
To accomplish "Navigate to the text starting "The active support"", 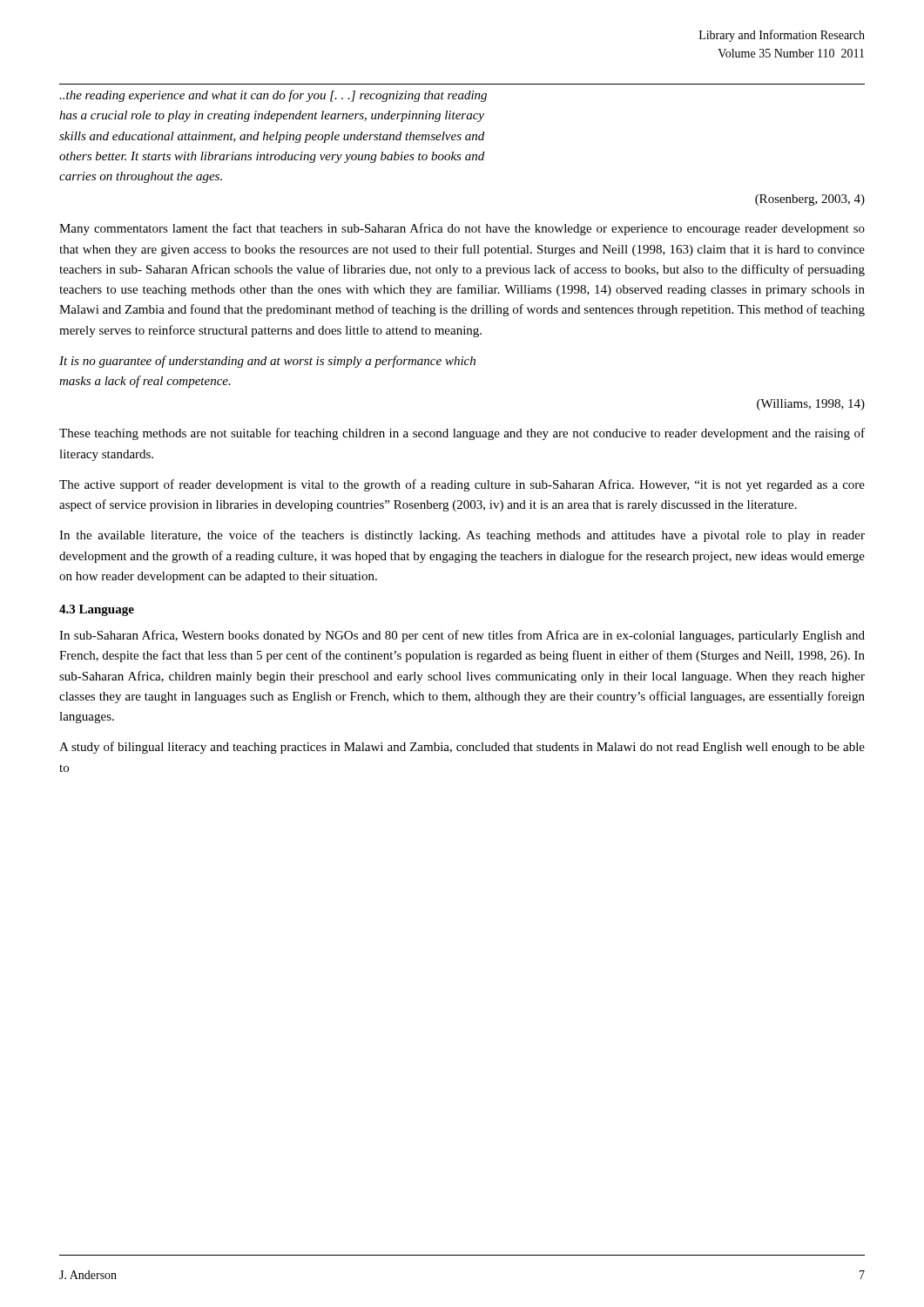I will [462, 494].
